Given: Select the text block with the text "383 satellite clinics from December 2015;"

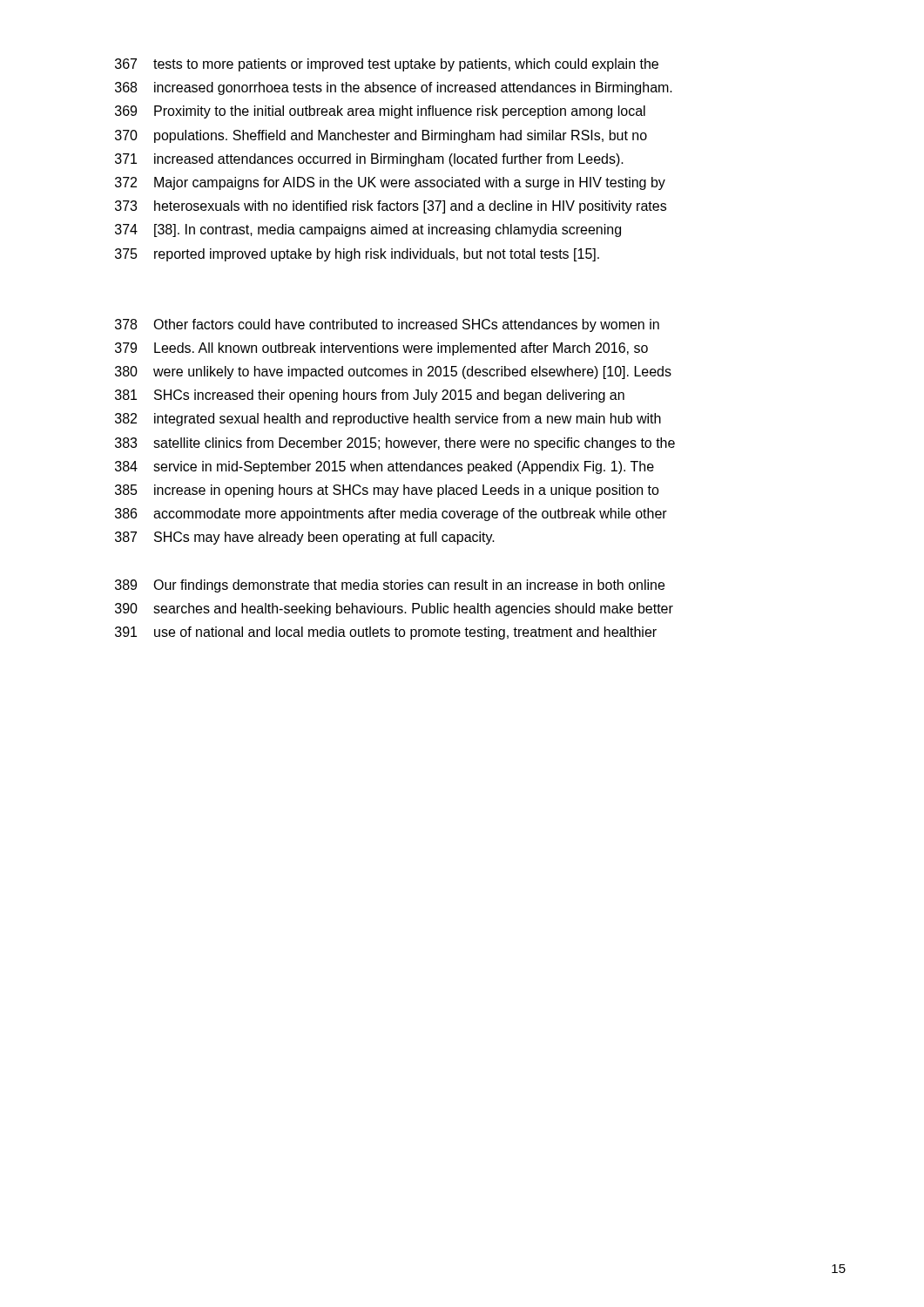Looking at the screenshot, I should [x=386, y=443].
